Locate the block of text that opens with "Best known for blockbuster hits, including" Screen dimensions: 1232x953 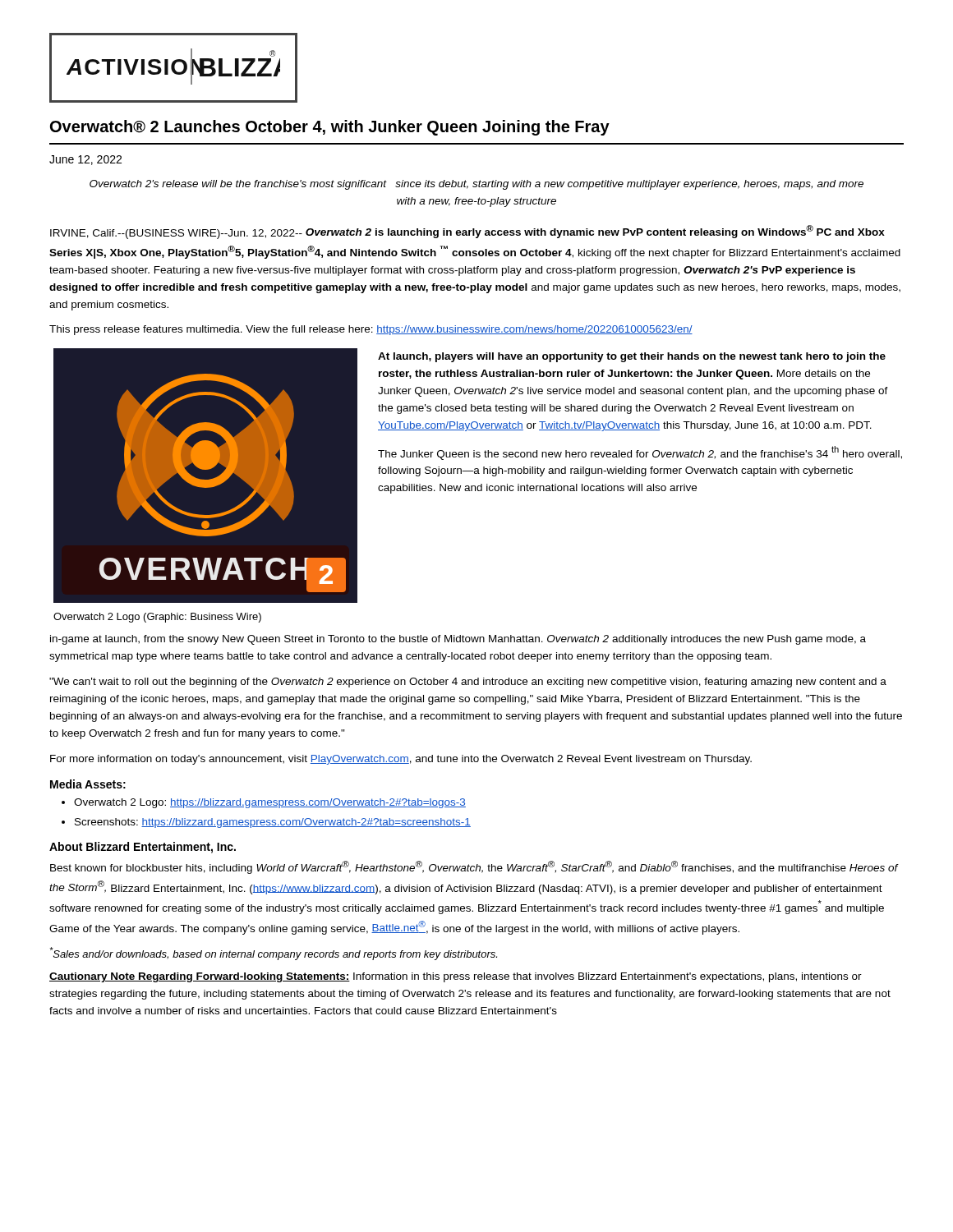point(473,896)
